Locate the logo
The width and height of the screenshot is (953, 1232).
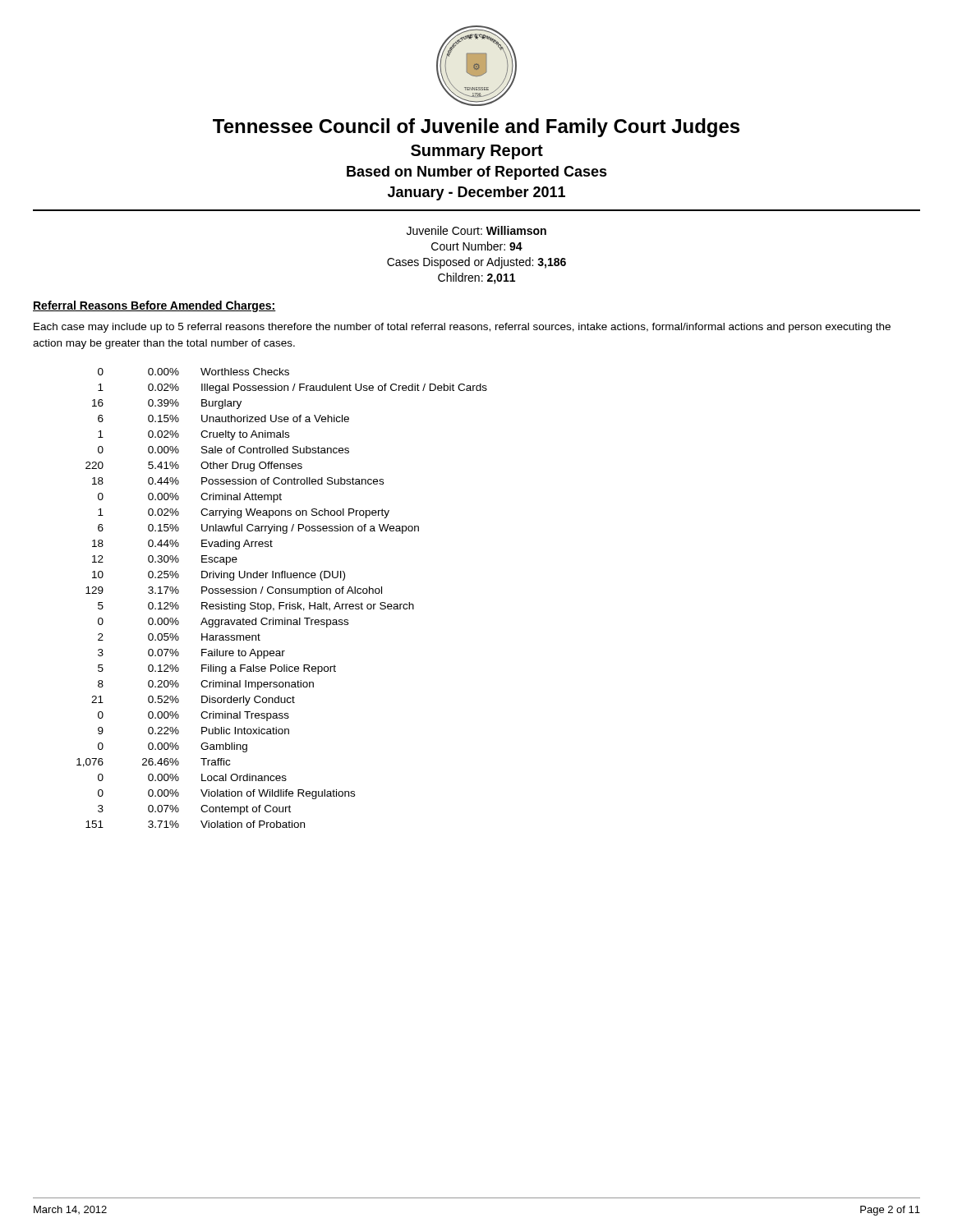point(476,66)
